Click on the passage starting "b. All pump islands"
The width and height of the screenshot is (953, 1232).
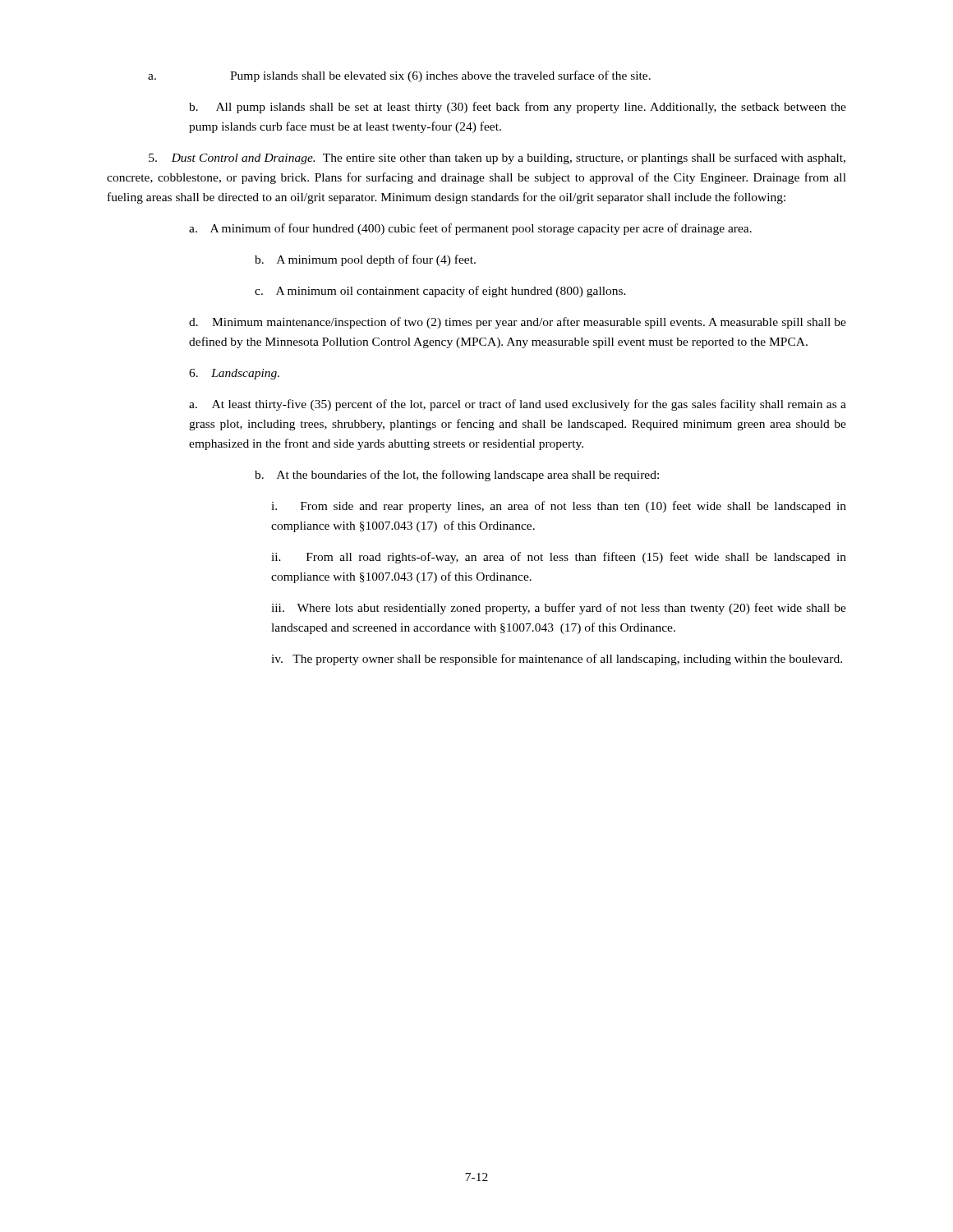(x=518, y=116)
